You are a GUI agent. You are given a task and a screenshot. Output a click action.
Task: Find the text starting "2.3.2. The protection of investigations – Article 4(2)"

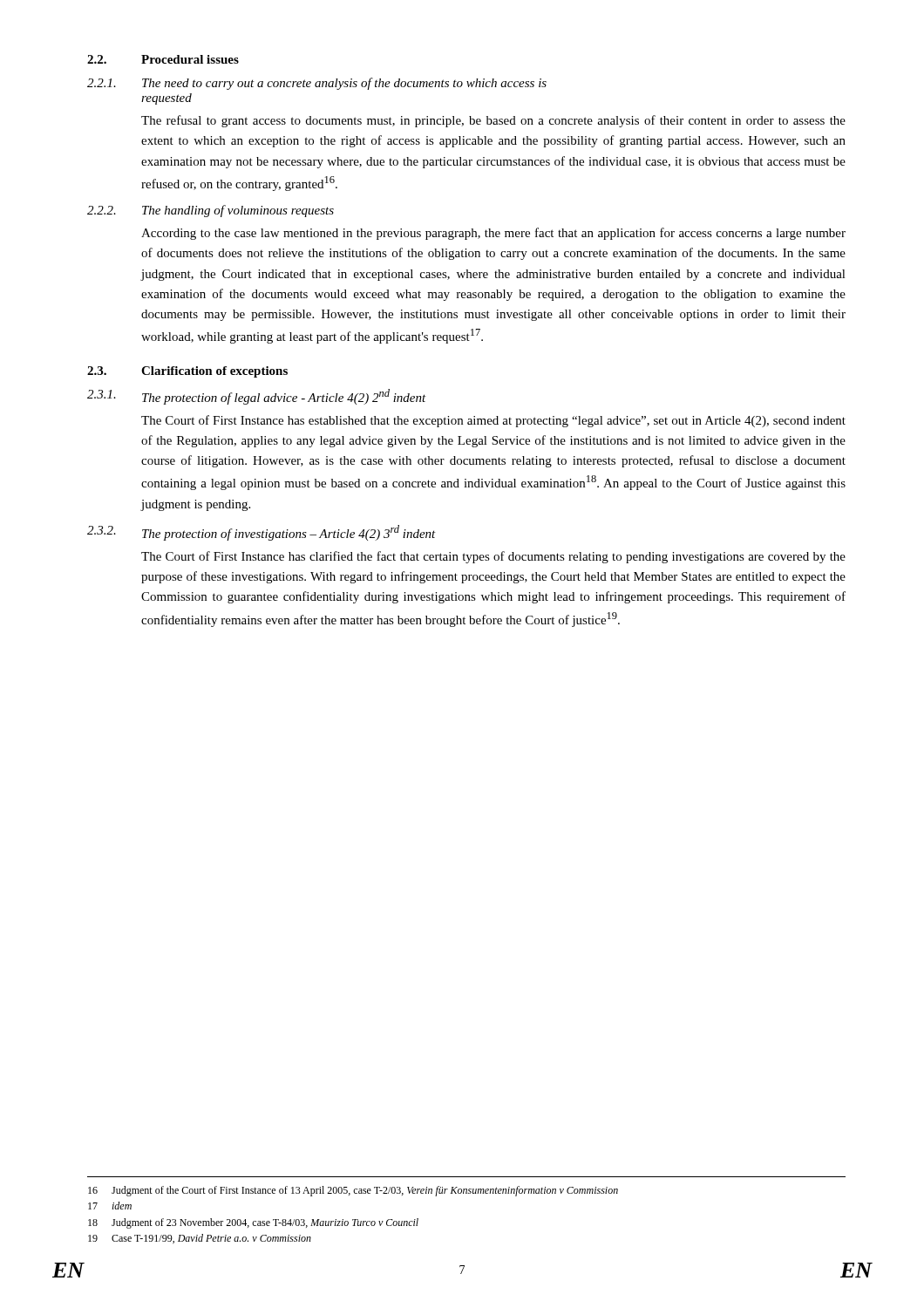(x=261, y=532)
